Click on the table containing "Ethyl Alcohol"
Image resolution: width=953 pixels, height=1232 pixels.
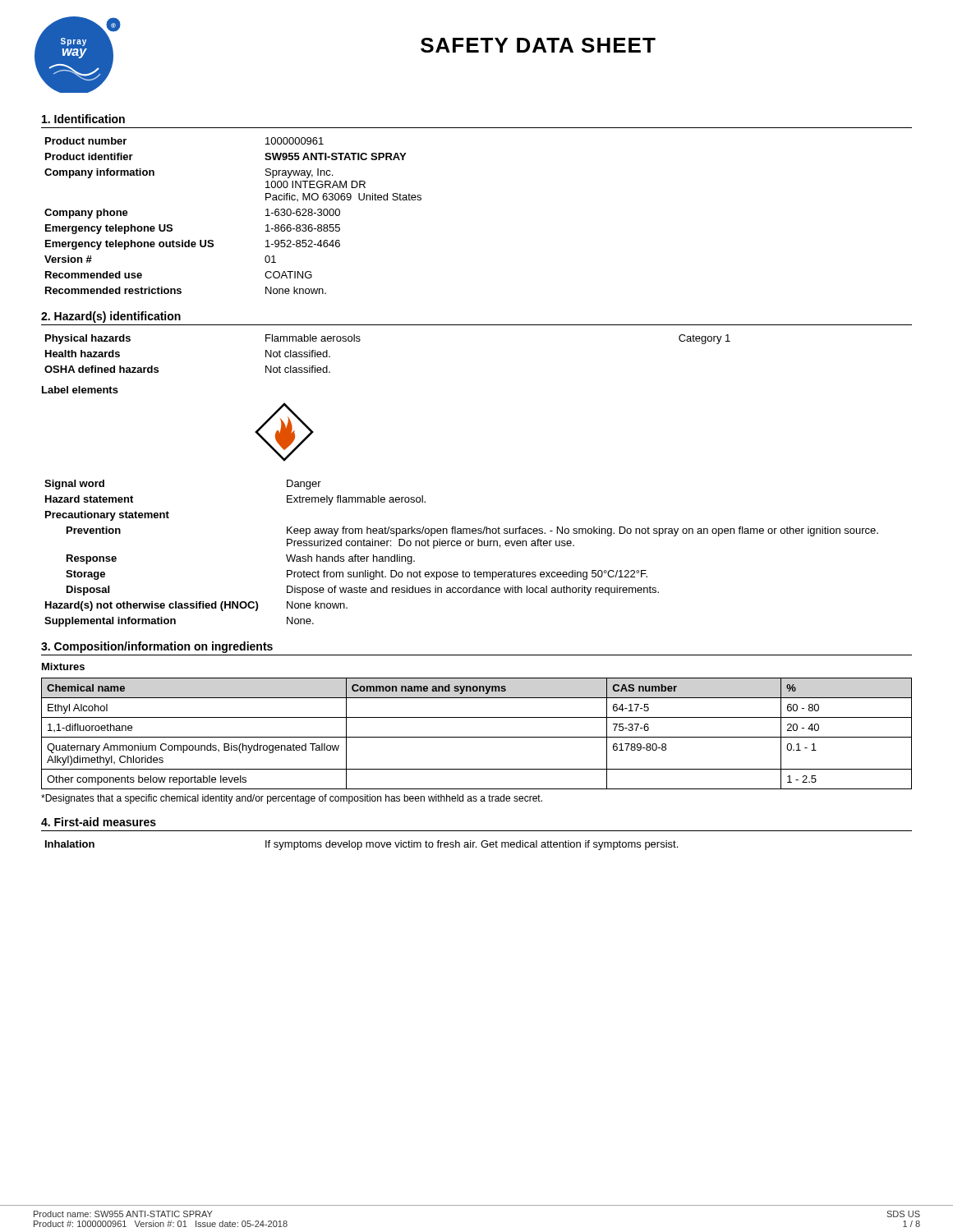tap(476, 733)
